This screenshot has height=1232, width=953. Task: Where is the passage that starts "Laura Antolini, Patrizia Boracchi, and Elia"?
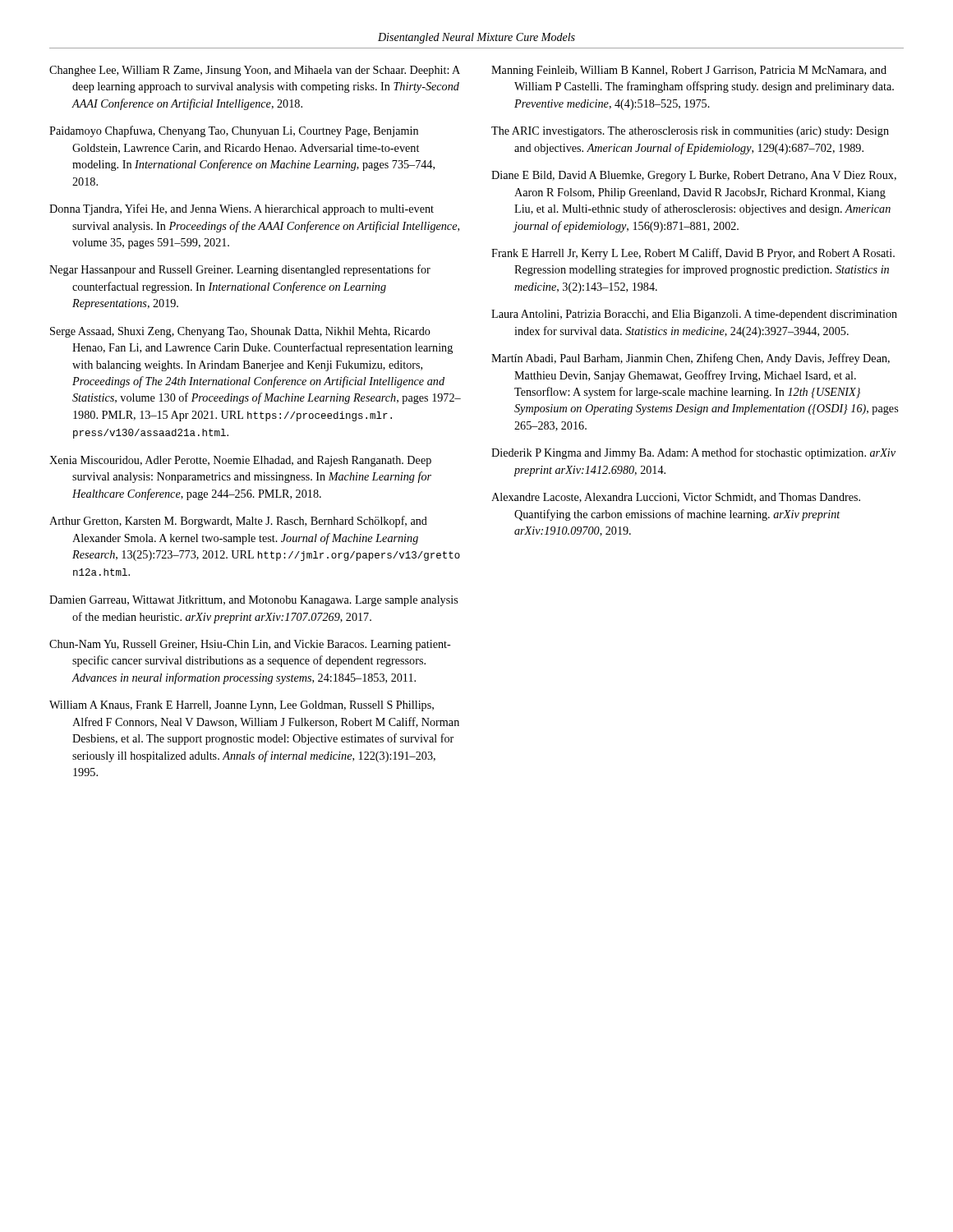[694, 322]
